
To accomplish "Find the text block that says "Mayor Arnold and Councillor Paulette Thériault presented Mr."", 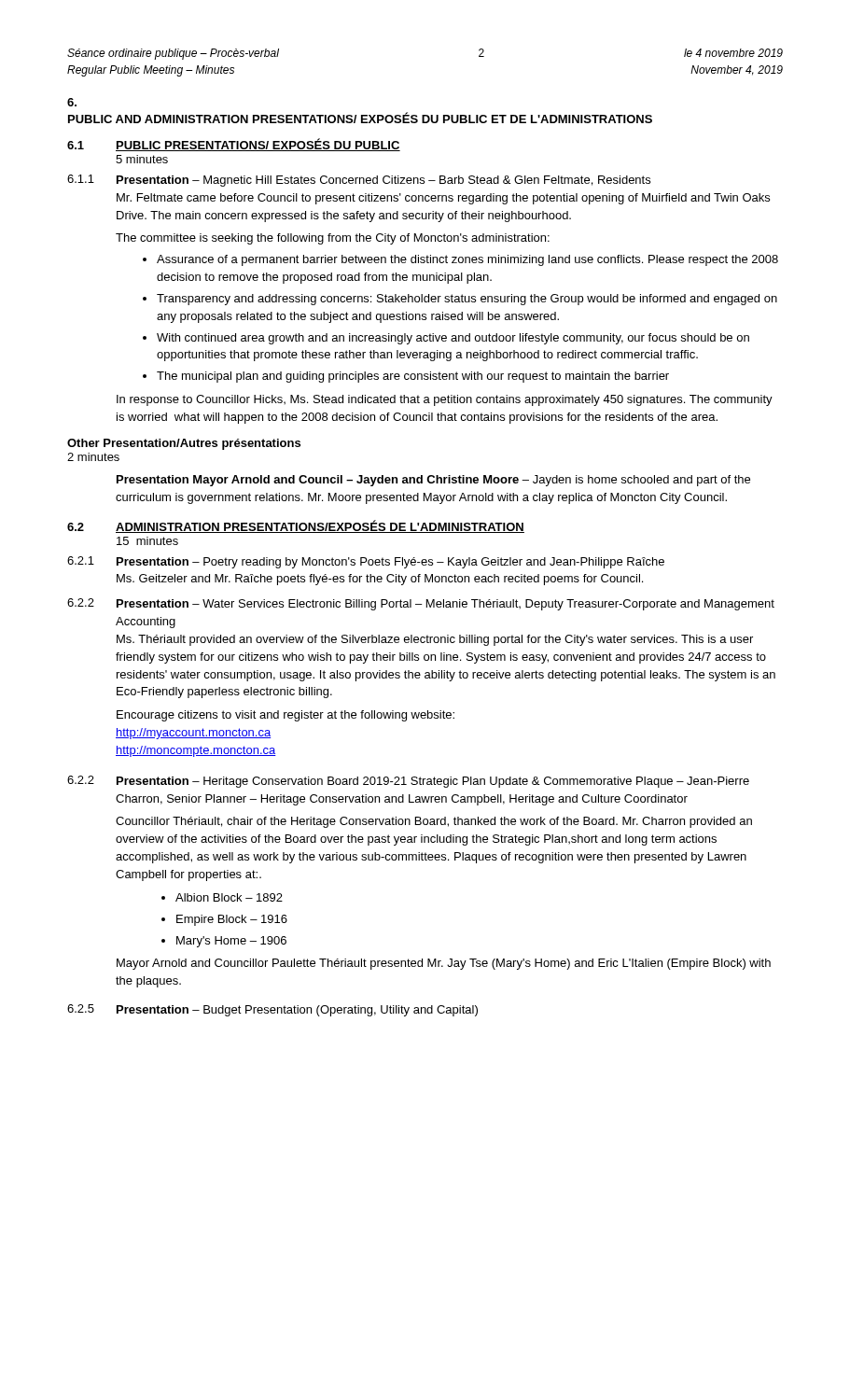I will pyautogui.click(x=443, y=972).
